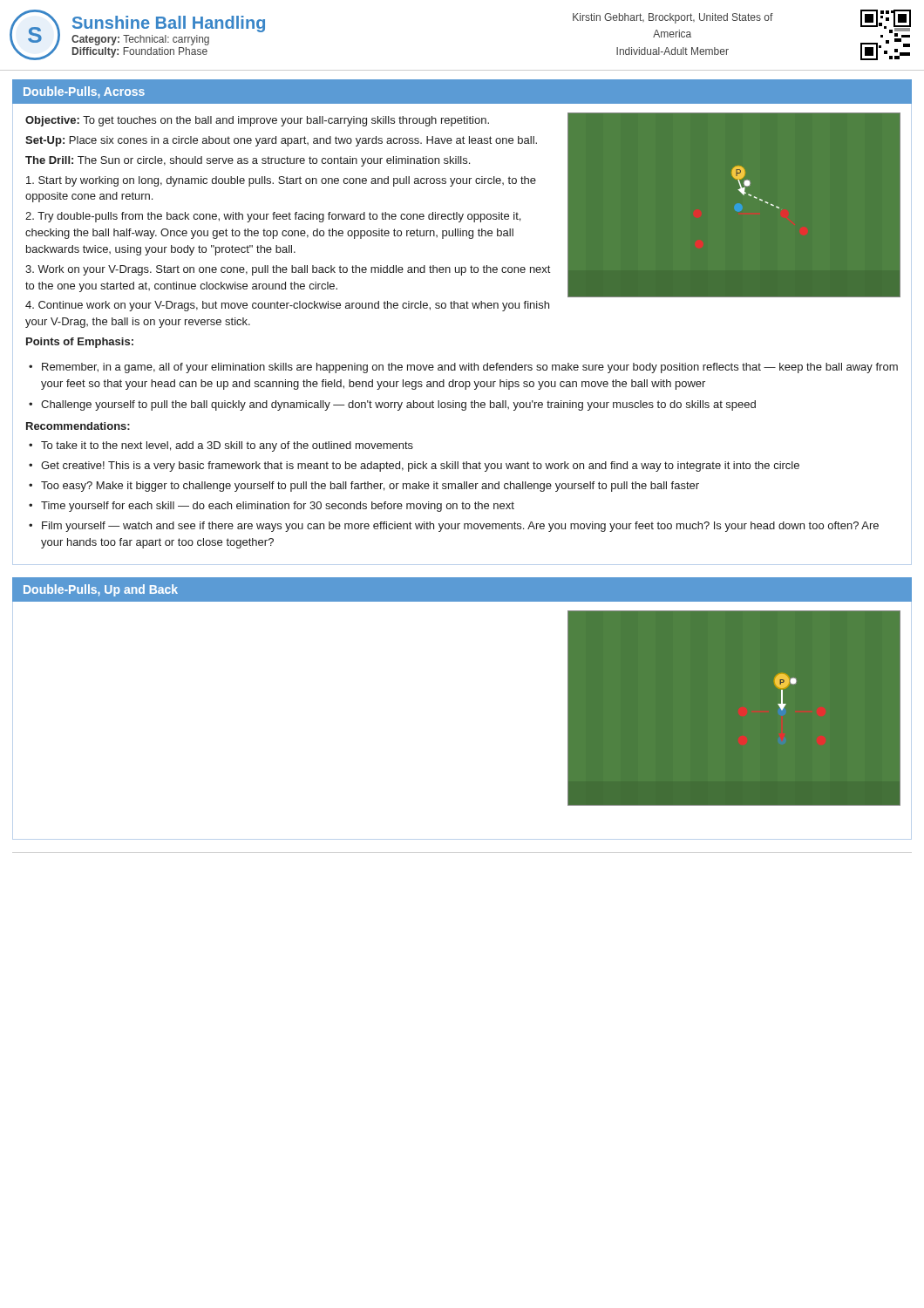Viewport: 924px width, 1308px height.
Task: Point to the element starting "• Challenge yourself to pull the"
Action: pos(393,405)
